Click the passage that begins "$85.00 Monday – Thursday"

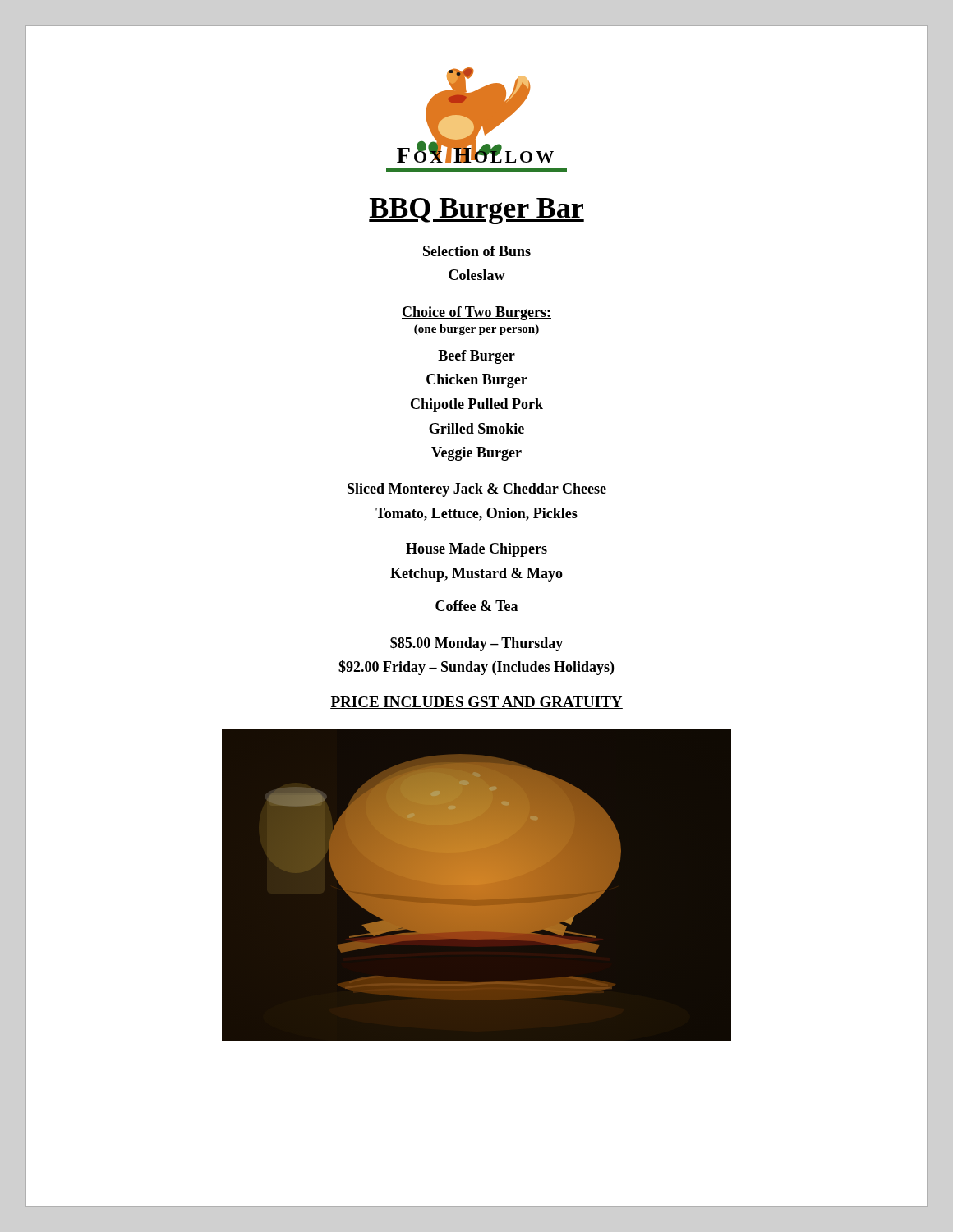click(x=476, y=655)
